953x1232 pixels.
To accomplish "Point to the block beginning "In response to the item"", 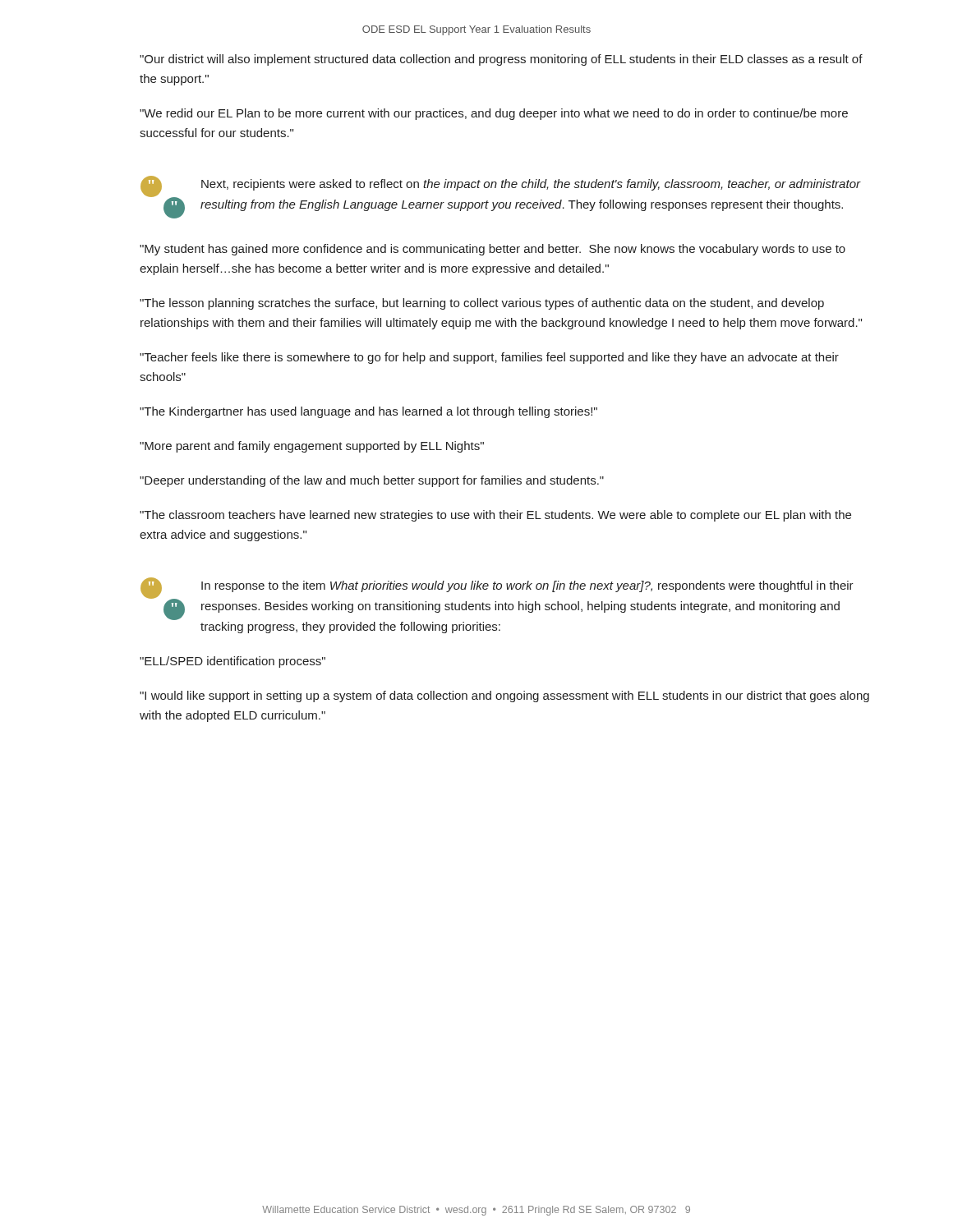I will 527,606.
